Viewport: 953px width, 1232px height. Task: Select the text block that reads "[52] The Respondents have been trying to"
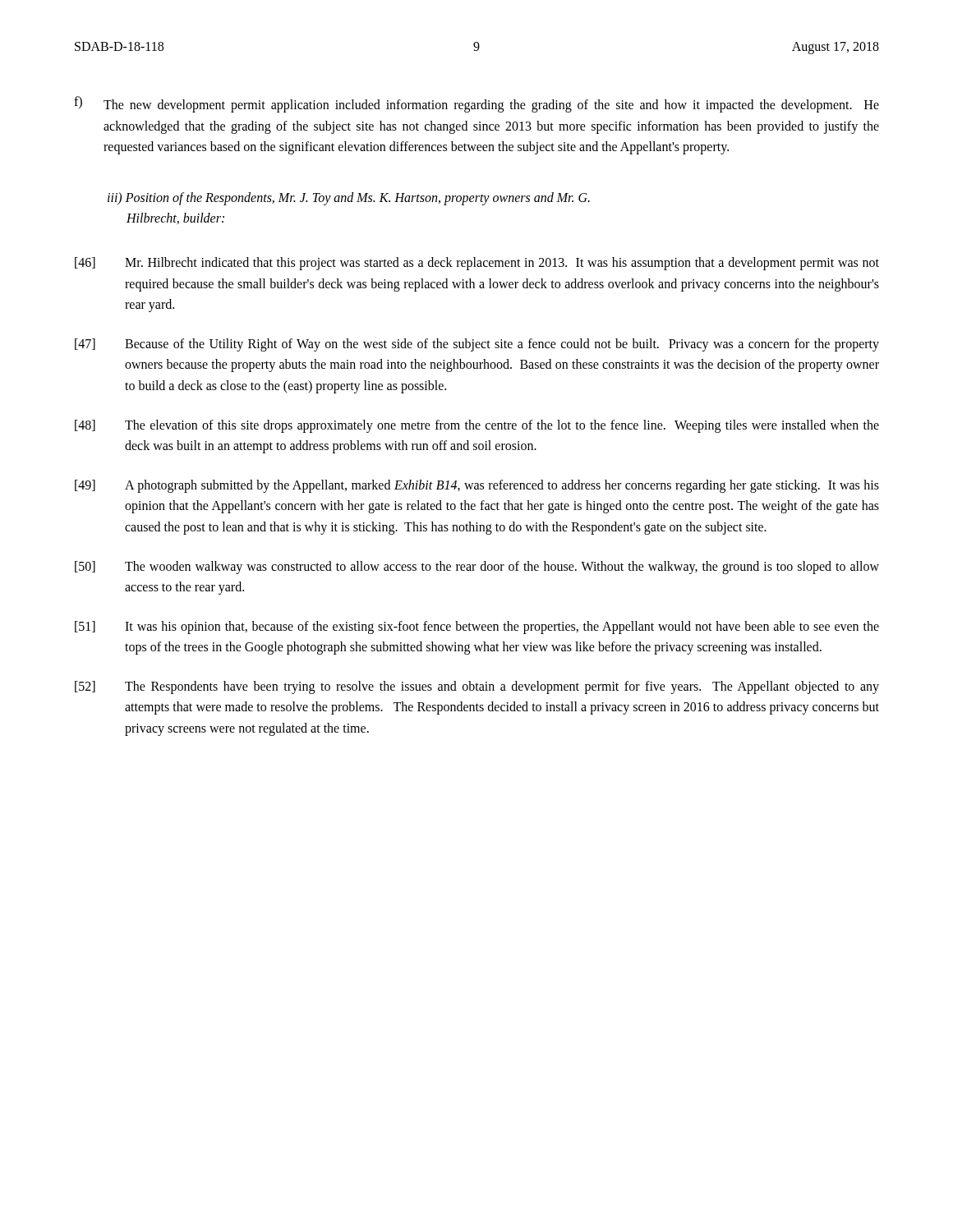pyautogui.click(x=476, y=707)
